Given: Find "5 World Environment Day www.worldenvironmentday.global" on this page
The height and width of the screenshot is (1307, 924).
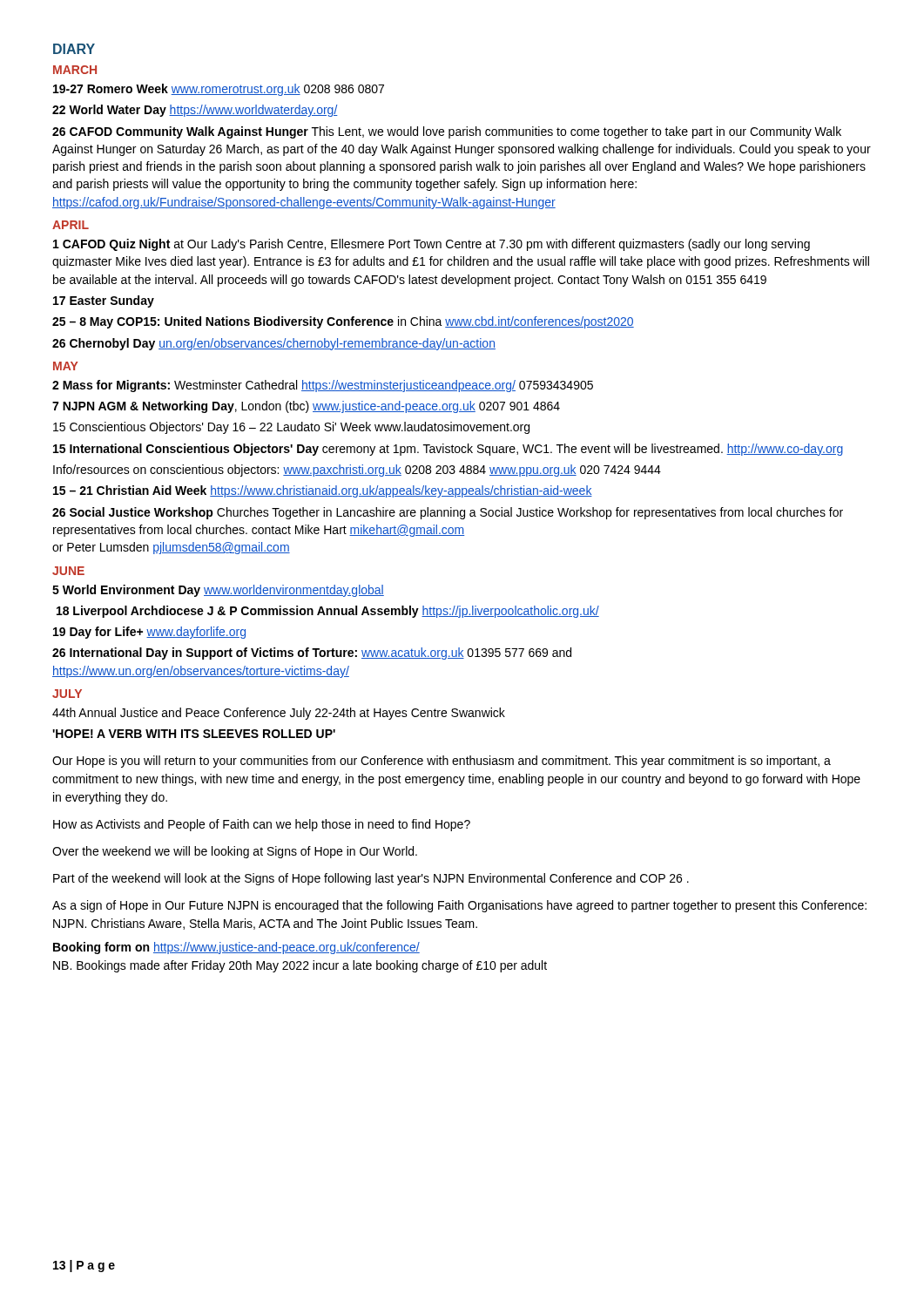Looking at the screenshot, I should tap(218, 590).
